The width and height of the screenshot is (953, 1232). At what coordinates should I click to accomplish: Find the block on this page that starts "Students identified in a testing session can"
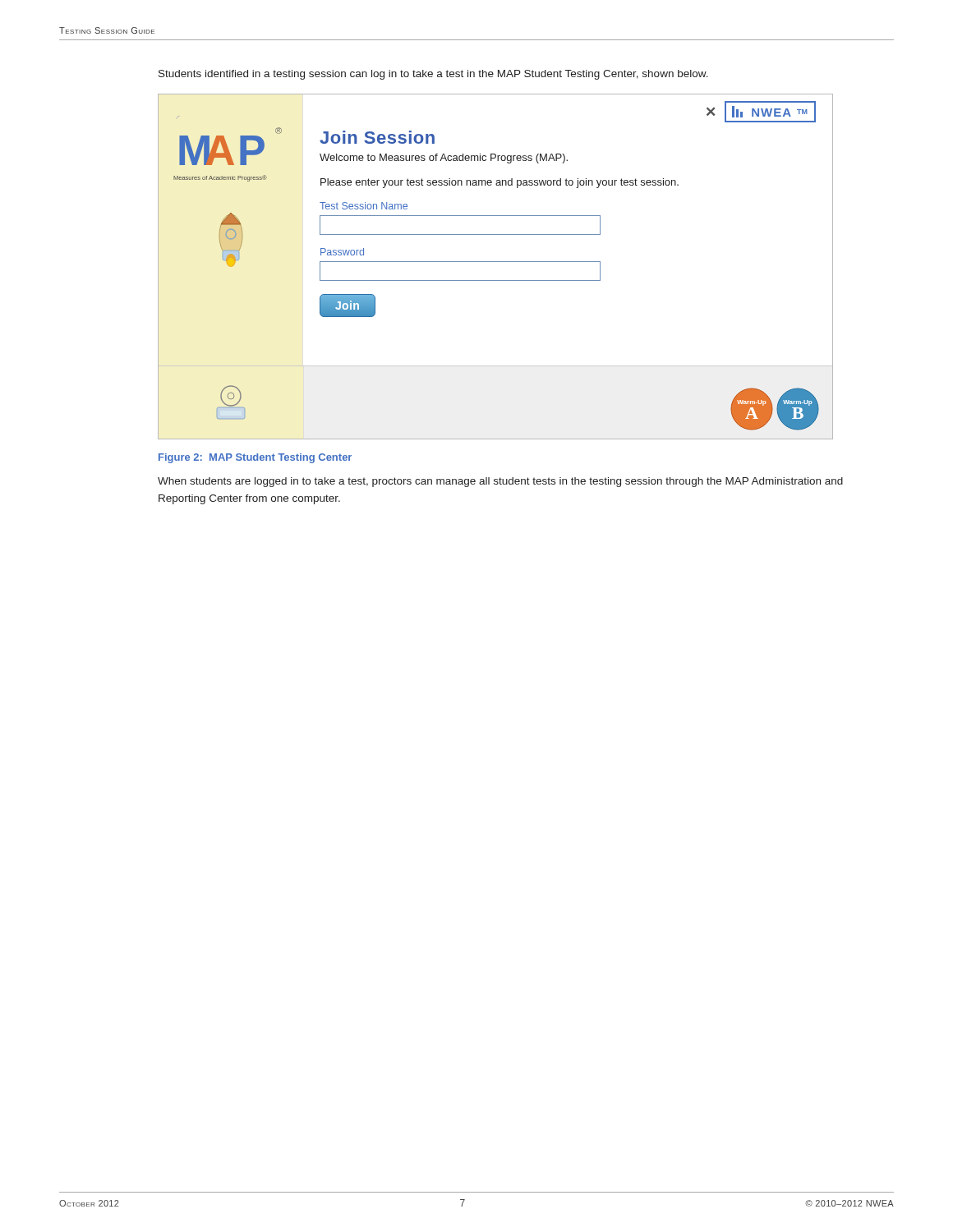pos(433,74)
